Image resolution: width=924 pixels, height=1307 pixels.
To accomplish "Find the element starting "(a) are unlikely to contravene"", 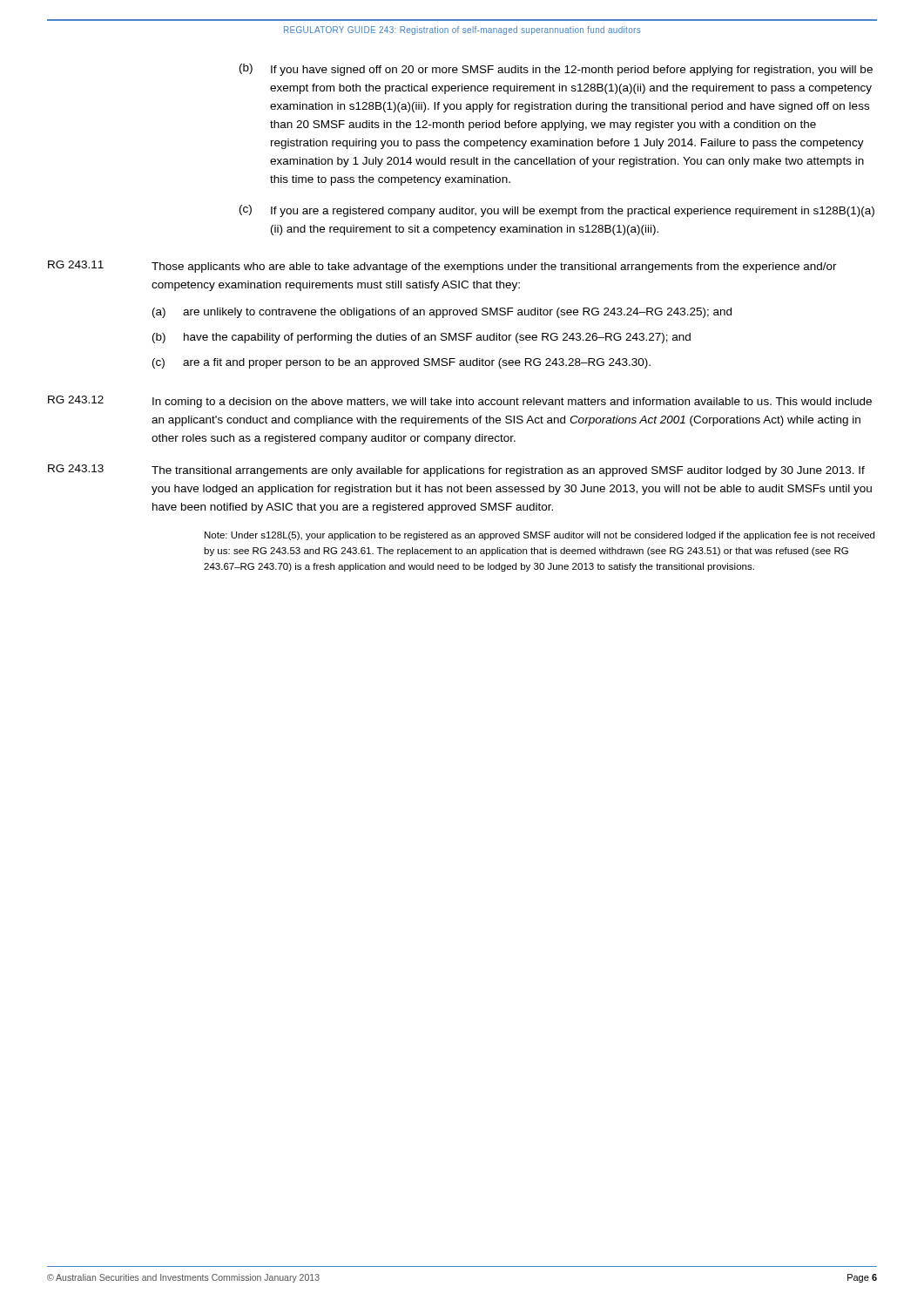I will click(514, 312).
